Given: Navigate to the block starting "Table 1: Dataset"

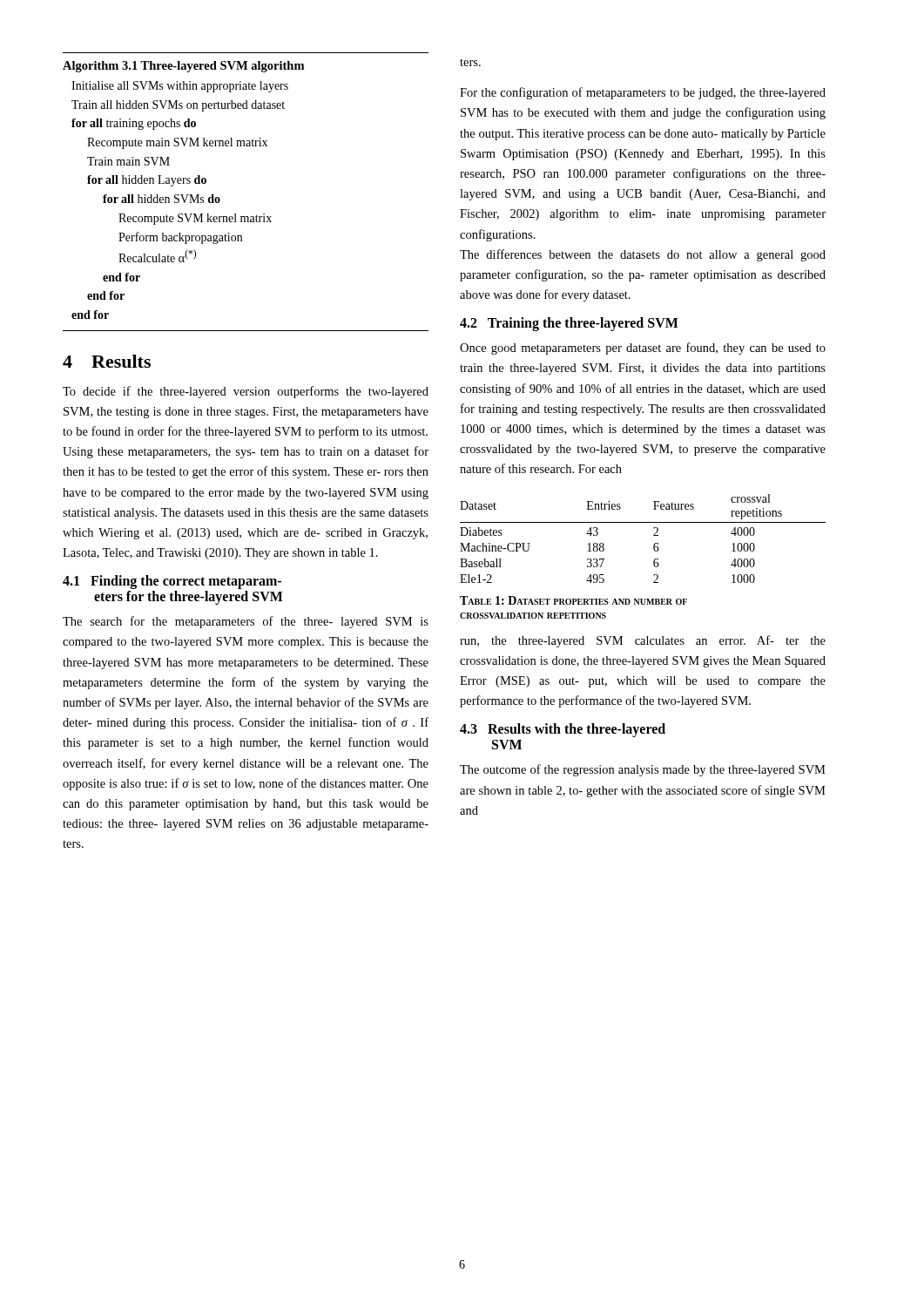Looking at the screenshot, I should [x=574, y=607].
